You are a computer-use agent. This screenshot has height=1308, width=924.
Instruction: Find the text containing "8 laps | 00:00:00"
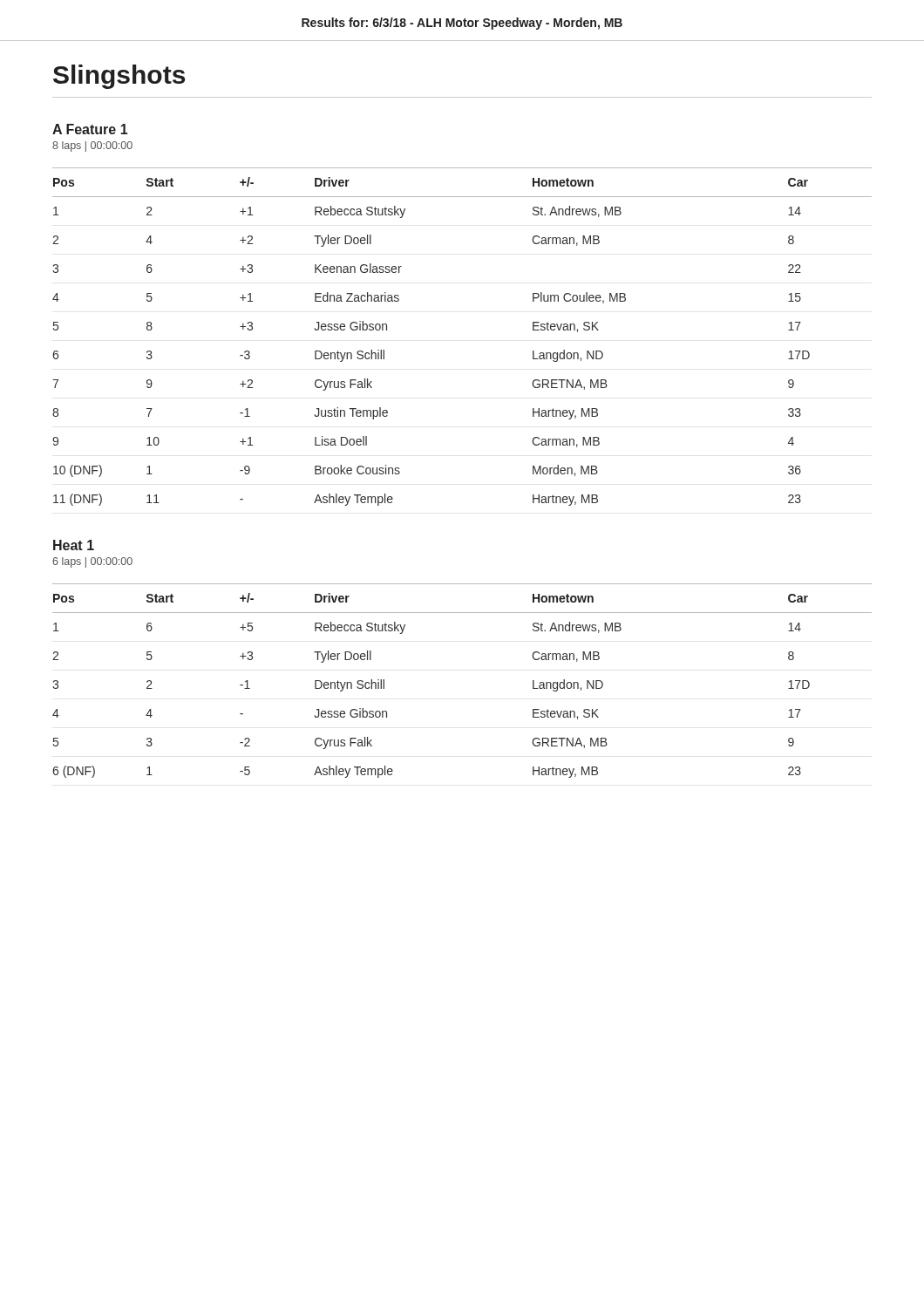[x=92, y=146]
